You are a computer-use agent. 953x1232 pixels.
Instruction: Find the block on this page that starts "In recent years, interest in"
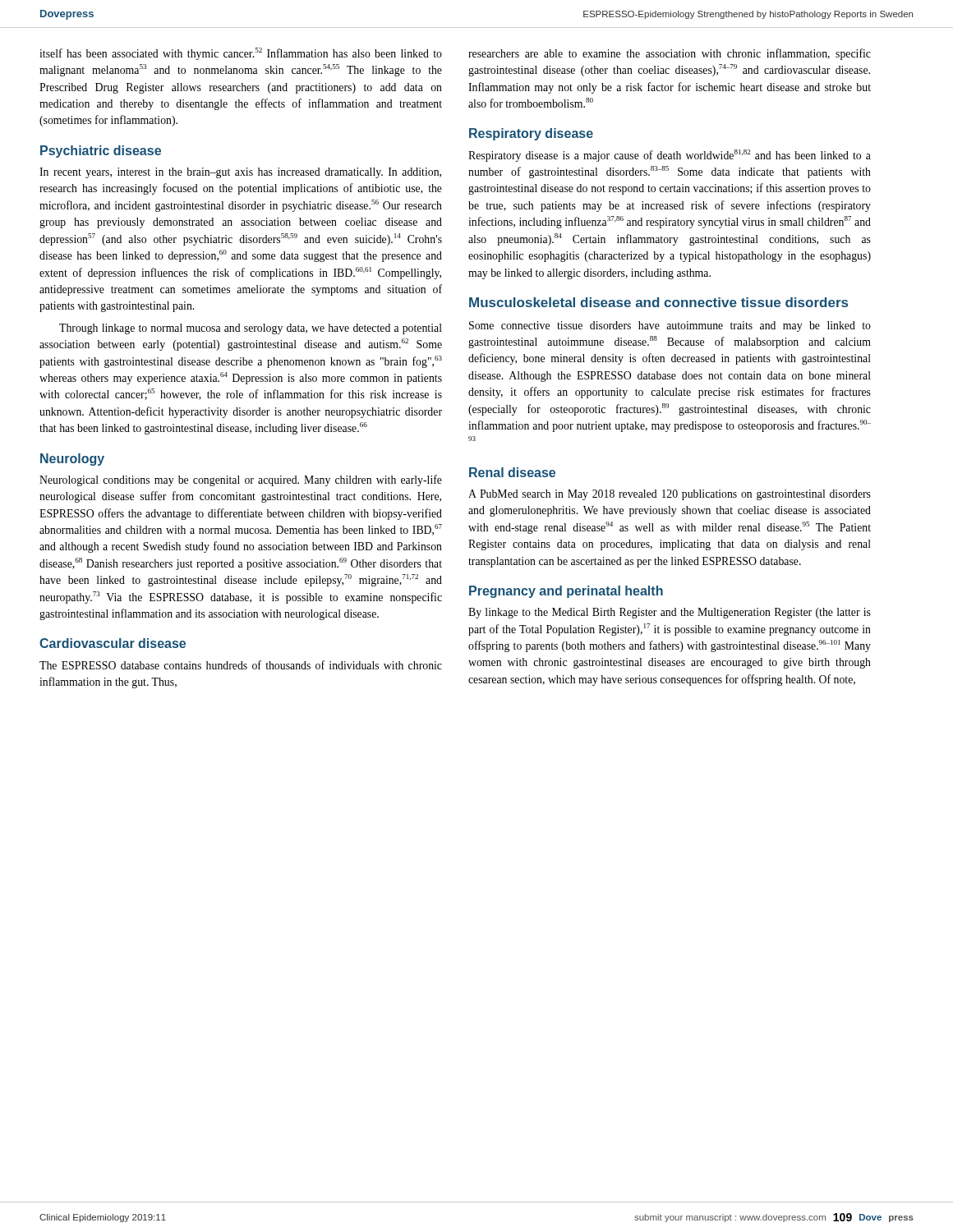coord(241,301)
